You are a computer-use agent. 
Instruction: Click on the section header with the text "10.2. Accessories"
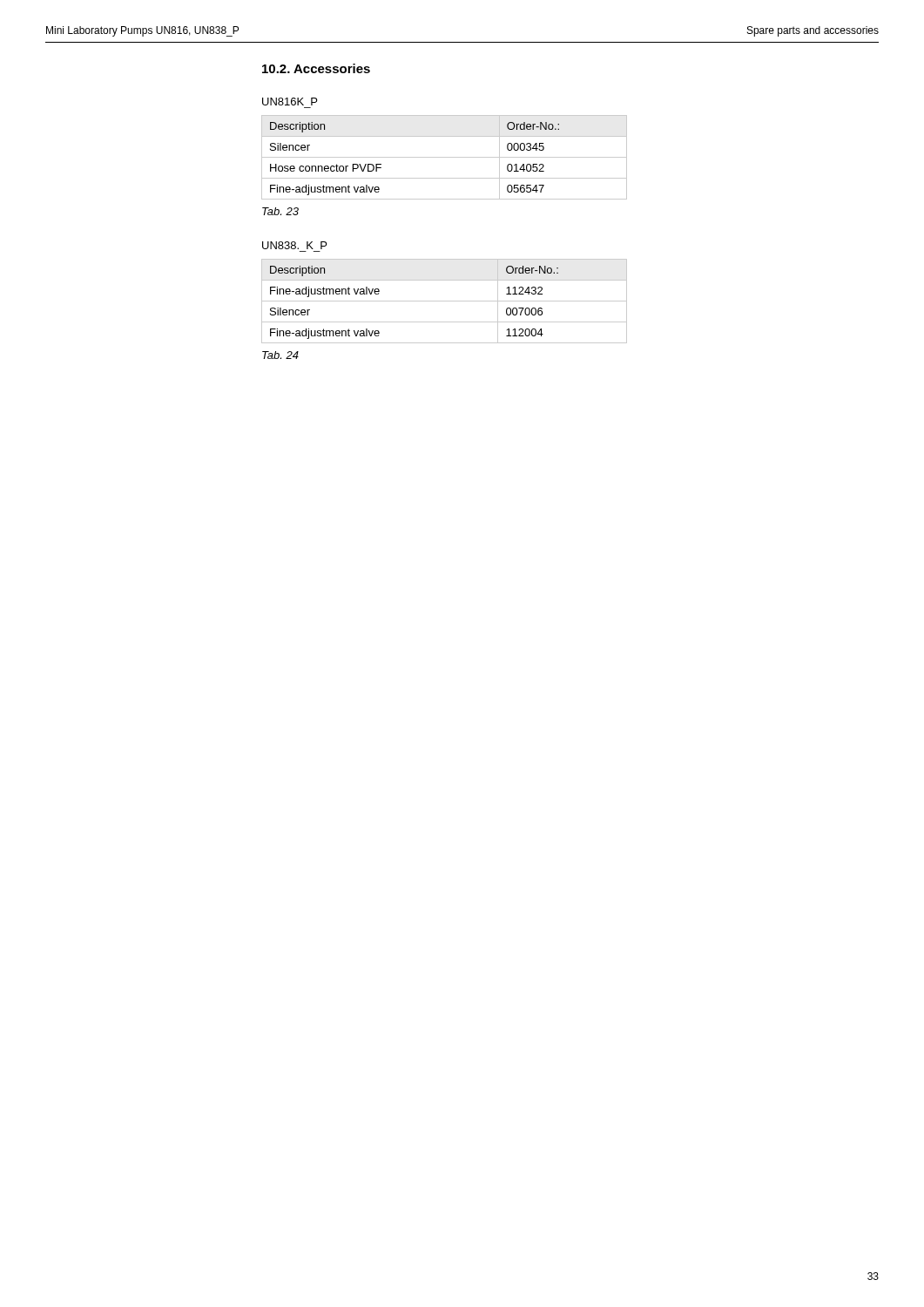tap(316, 68)
